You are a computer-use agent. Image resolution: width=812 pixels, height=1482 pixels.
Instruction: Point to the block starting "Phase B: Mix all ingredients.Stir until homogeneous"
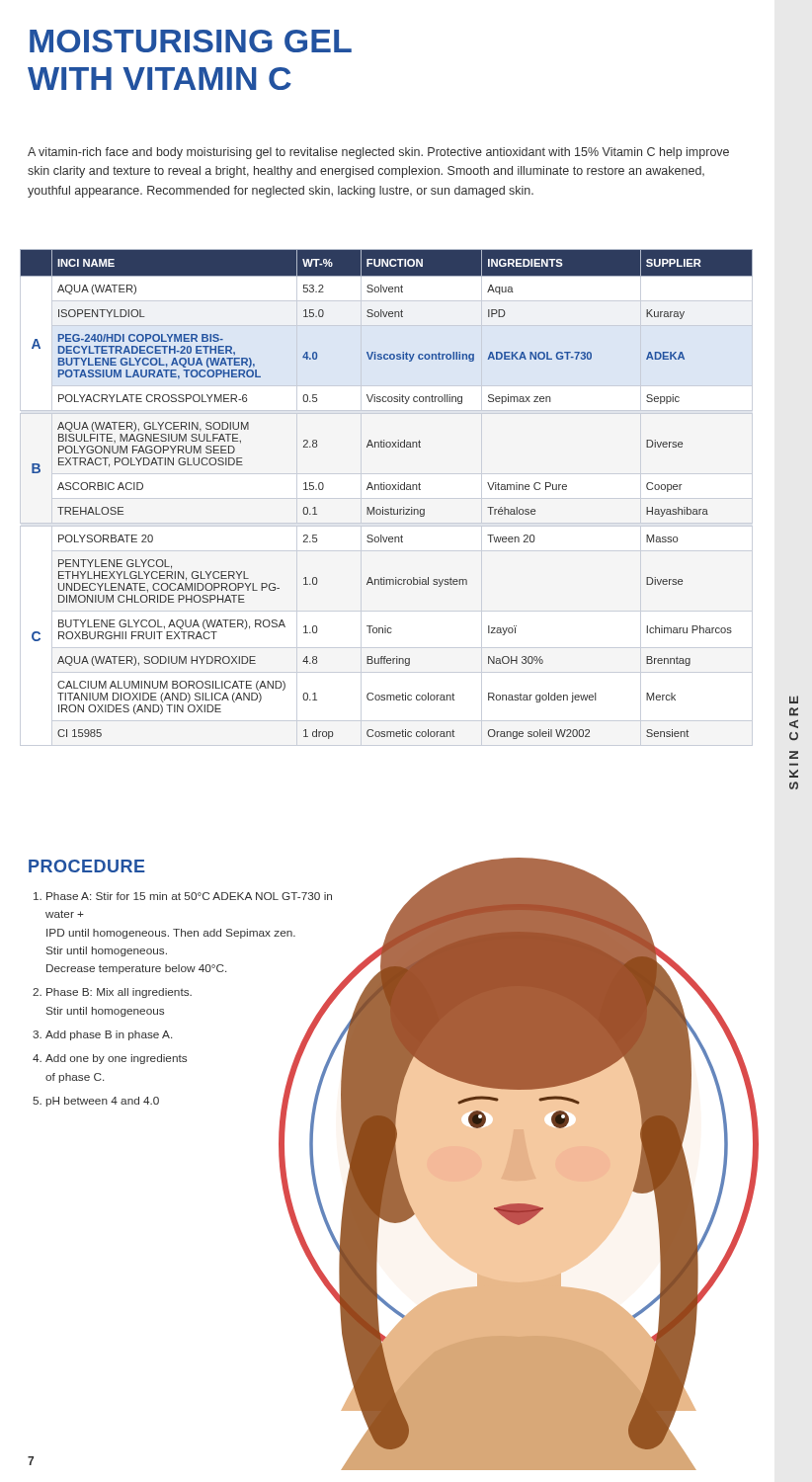[x=119, y=1001]
